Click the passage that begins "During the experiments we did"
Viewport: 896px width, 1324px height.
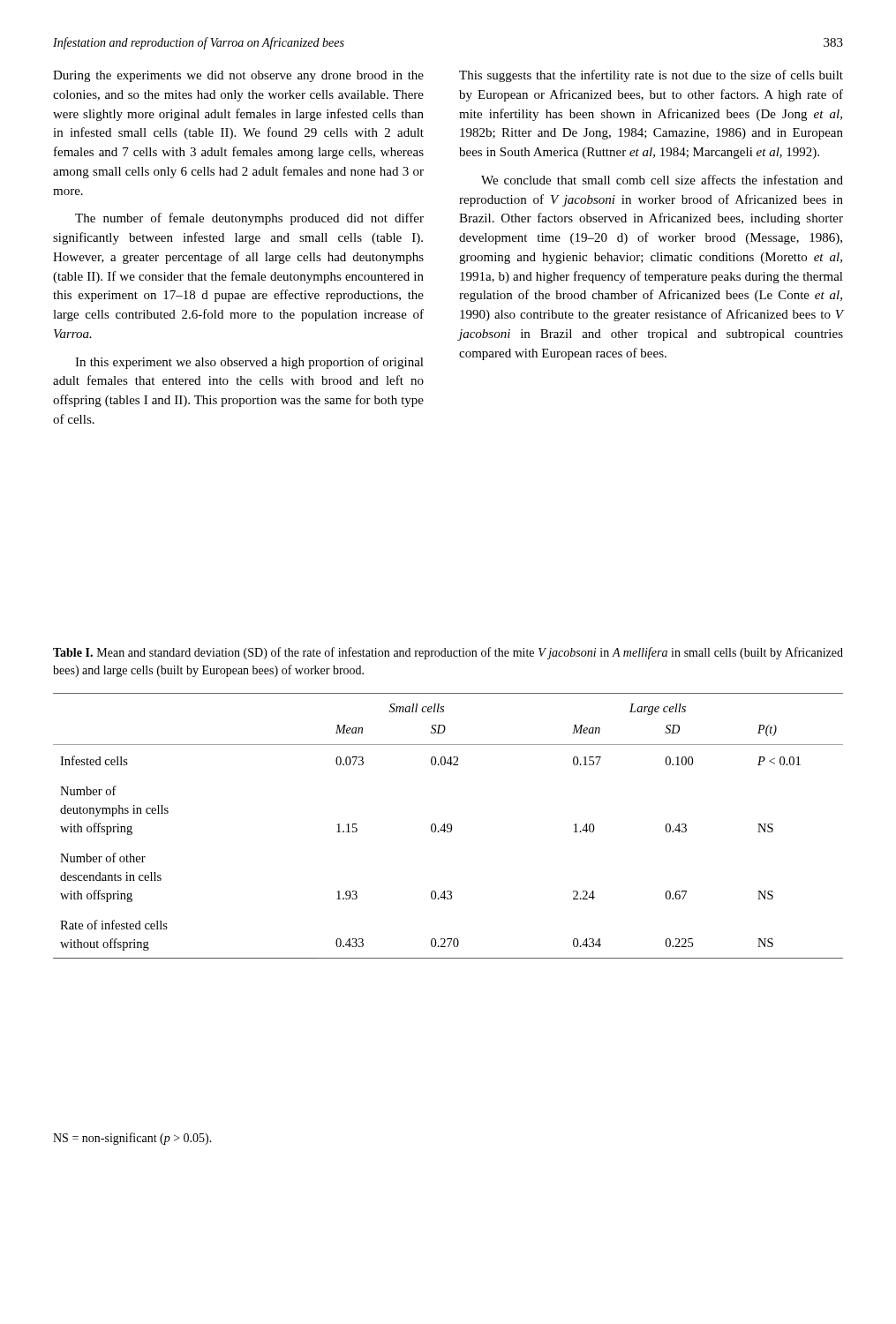pos(238,133)
